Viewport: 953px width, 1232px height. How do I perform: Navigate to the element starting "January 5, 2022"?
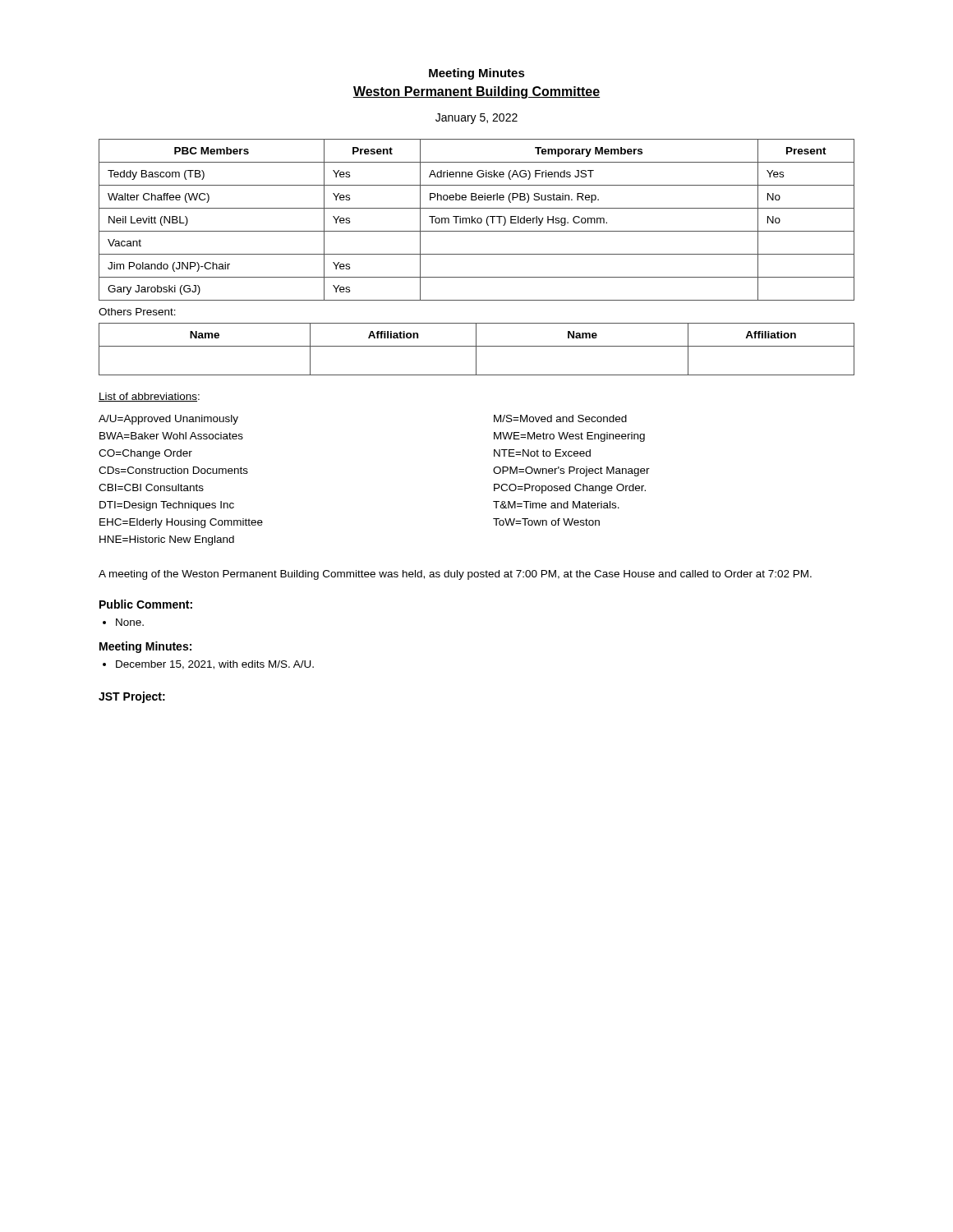point(476,117)
